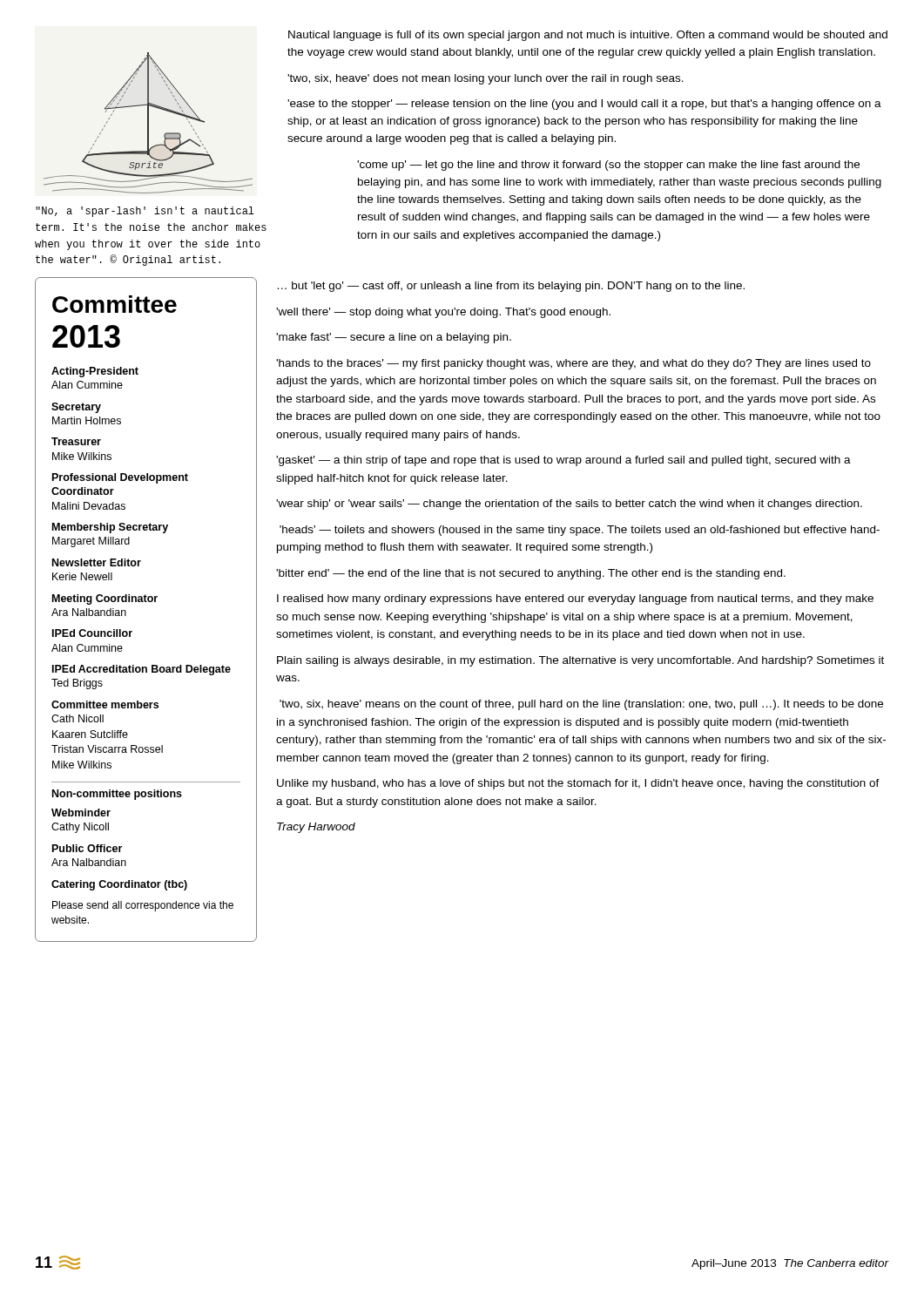
Task: Click on the element starting "Tracy Harwood"
Action: [x=316, y=828]
